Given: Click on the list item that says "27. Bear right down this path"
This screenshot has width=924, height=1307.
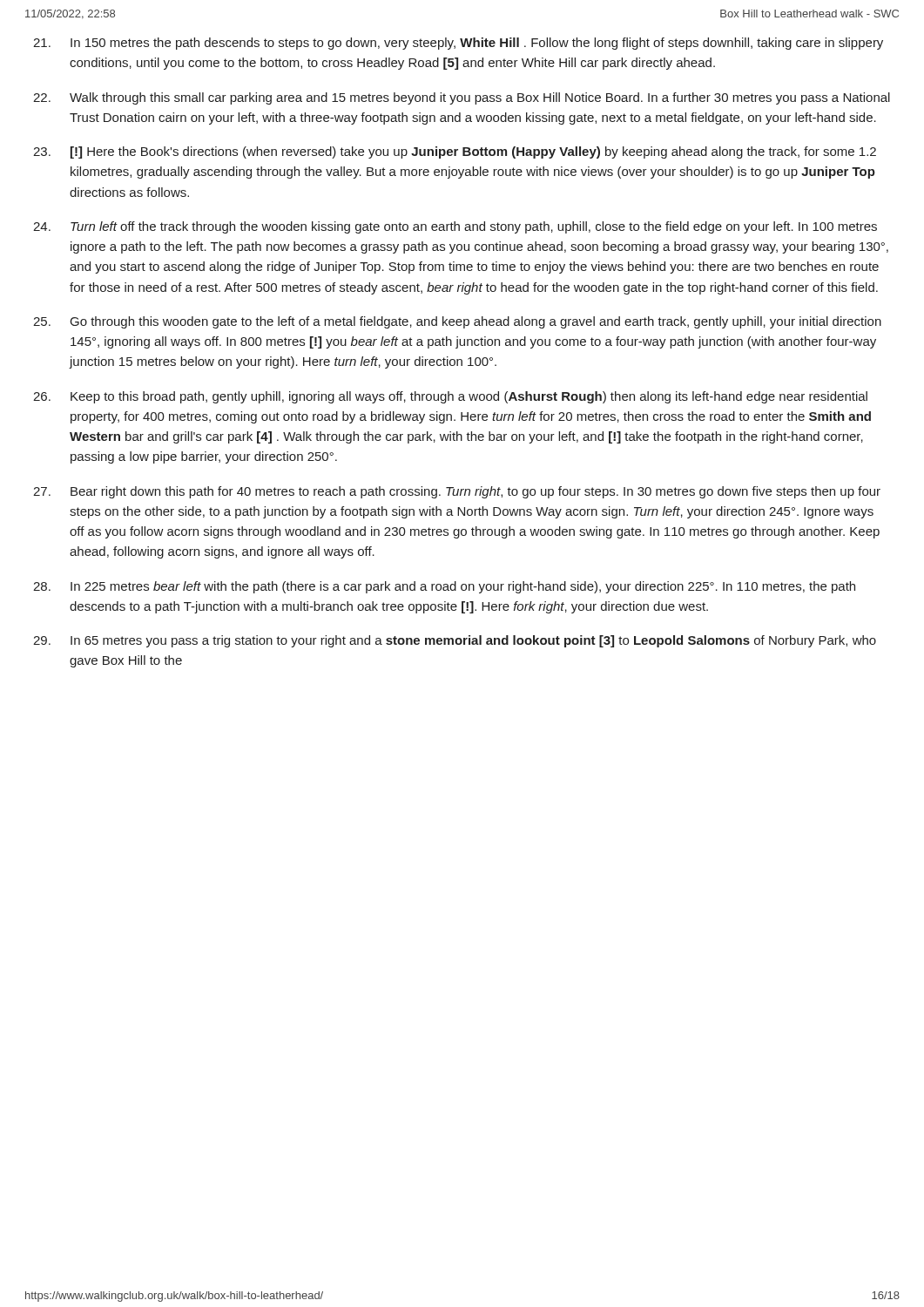Looking at the screenshot, I should [462, 521].
